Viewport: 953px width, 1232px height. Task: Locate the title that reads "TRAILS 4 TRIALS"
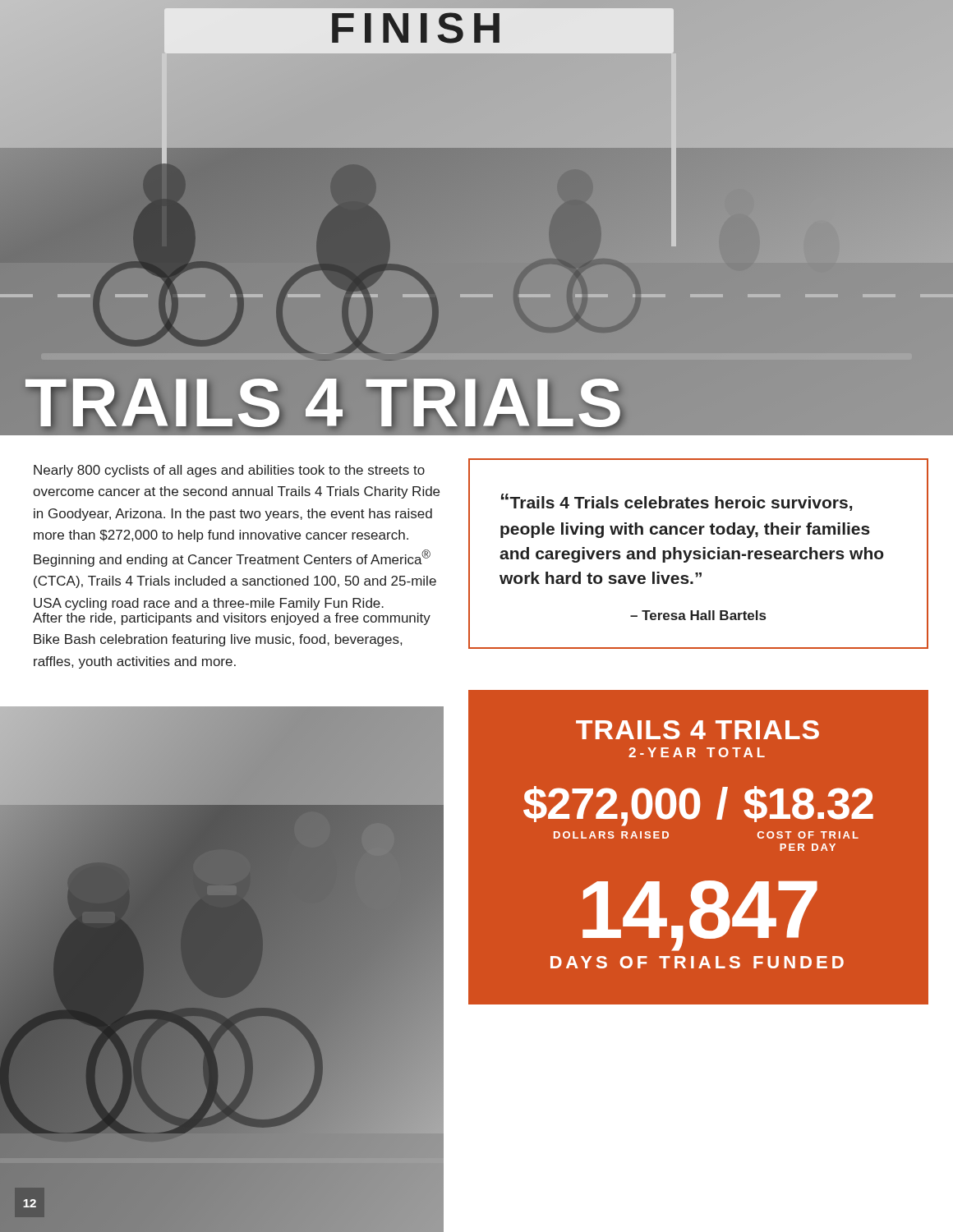pos(325,402)
